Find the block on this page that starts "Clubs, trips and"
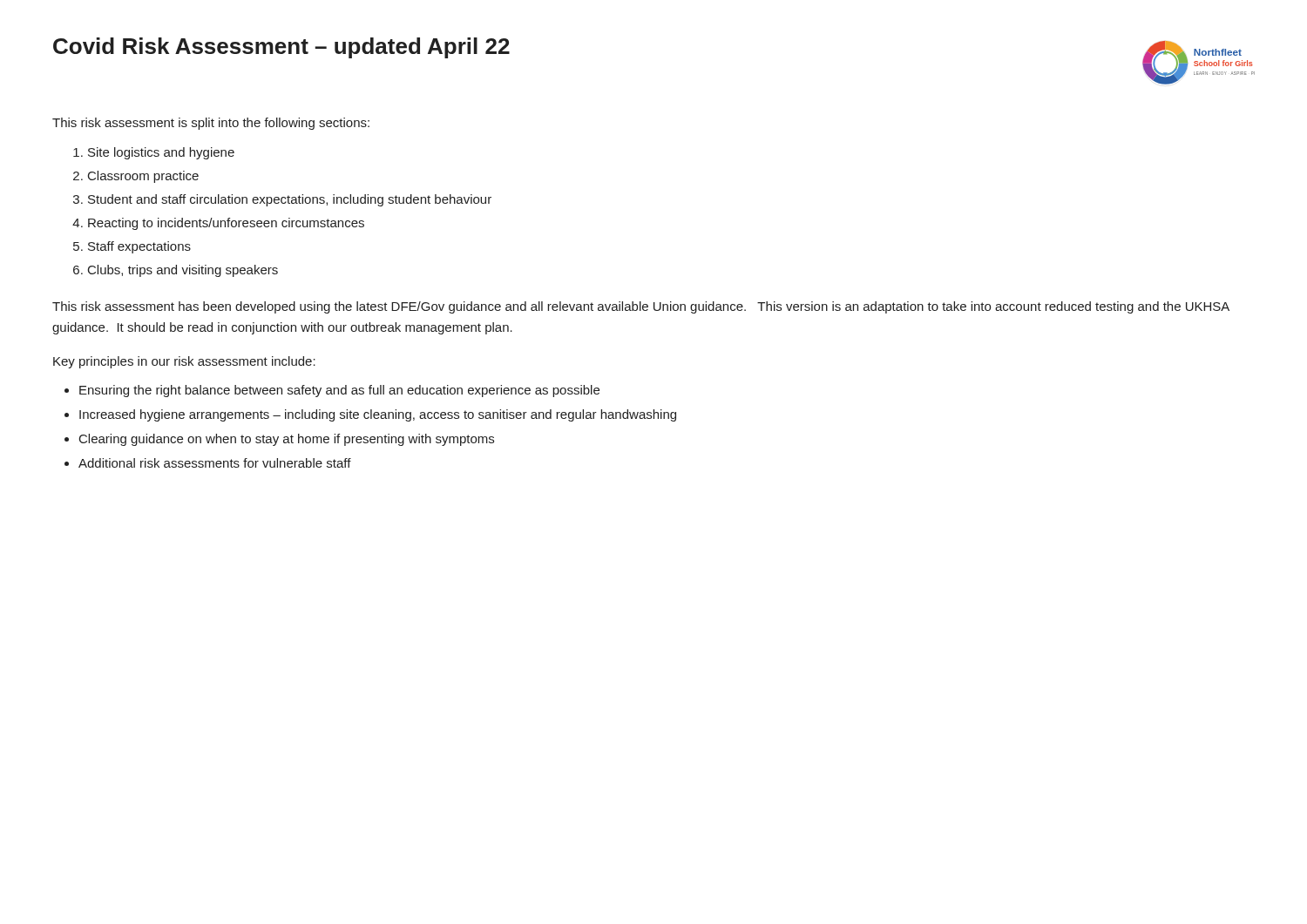This screenshot has height=924, width=1307. (183, 269)
